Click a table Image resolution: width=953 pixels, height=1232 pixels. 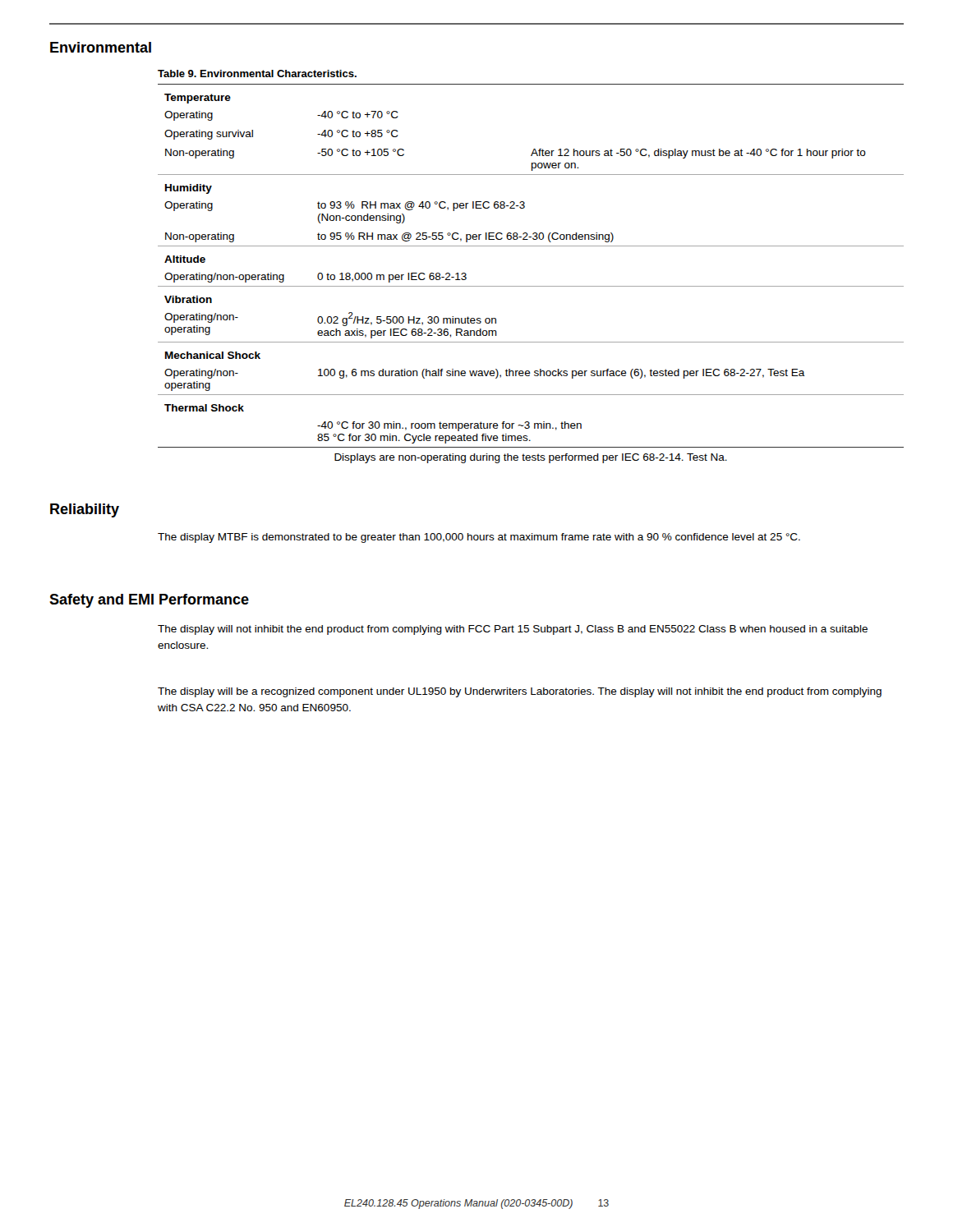(x=531, y=275)
